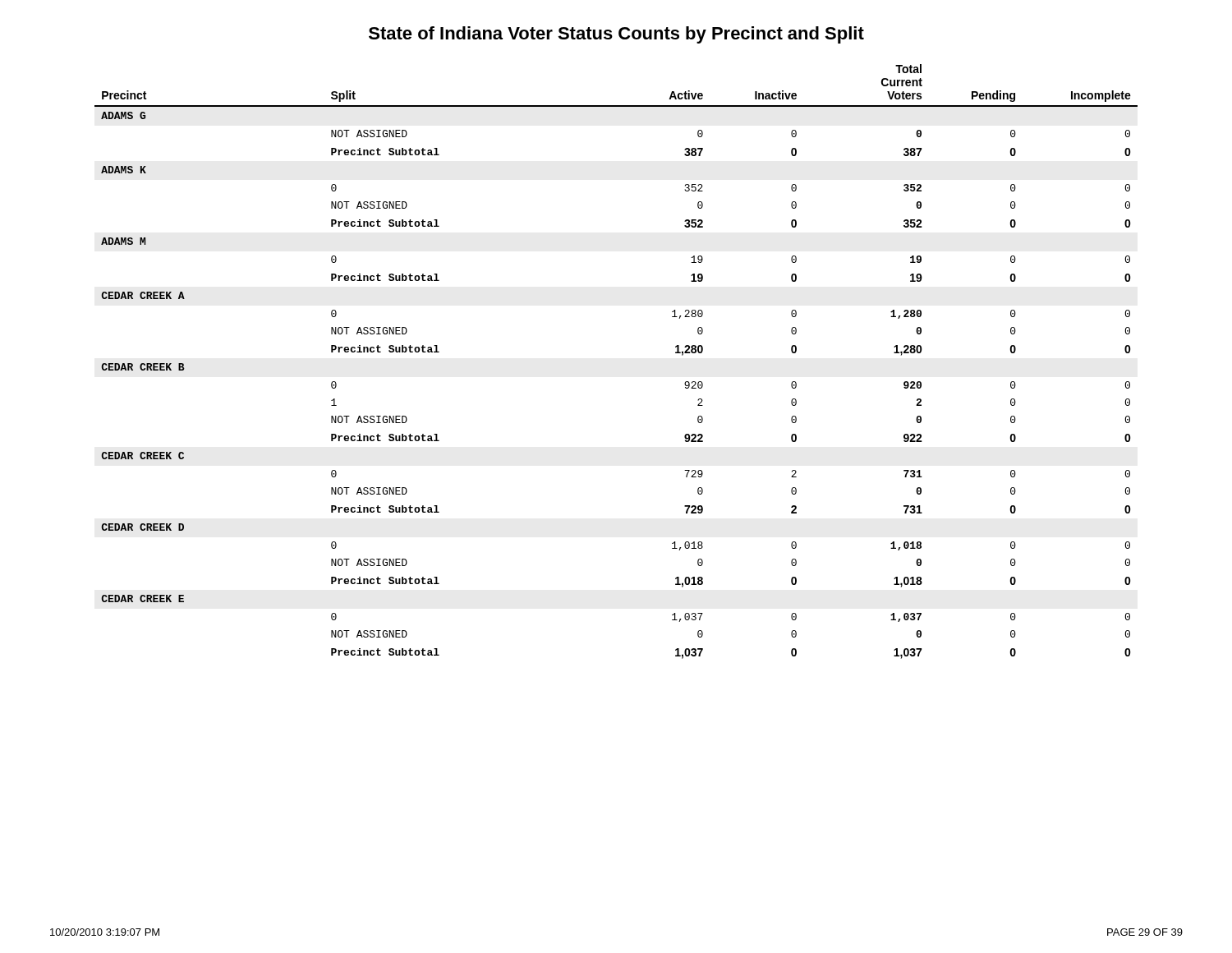This screenshot has height=953, width=1232.
Task: Find the title that says "State of Indiana Voter Status Counts"
Action: (x=616, y=33)
